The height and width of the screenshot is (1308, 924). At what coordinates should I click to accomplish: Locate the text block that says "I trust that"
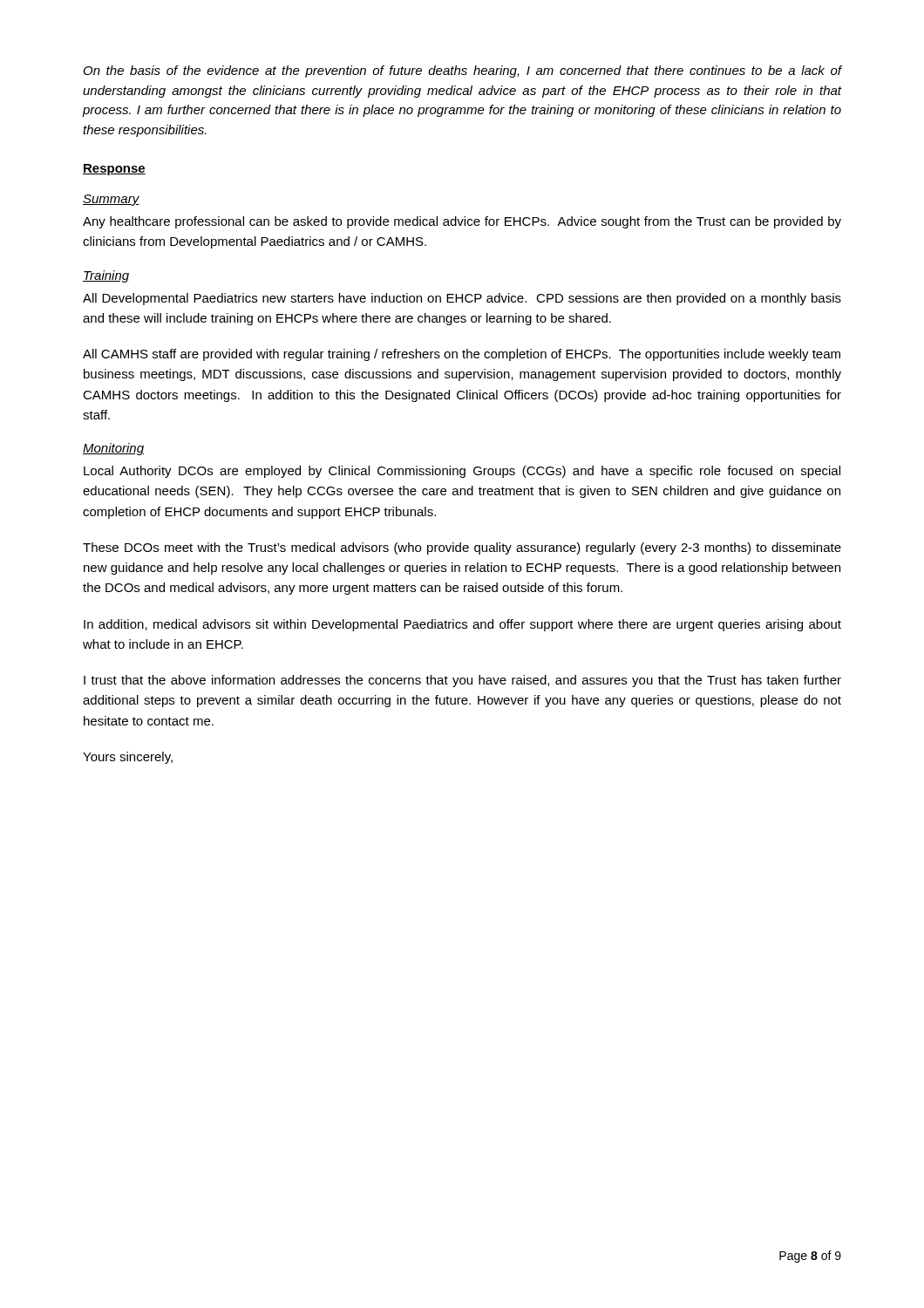[462, 700]
